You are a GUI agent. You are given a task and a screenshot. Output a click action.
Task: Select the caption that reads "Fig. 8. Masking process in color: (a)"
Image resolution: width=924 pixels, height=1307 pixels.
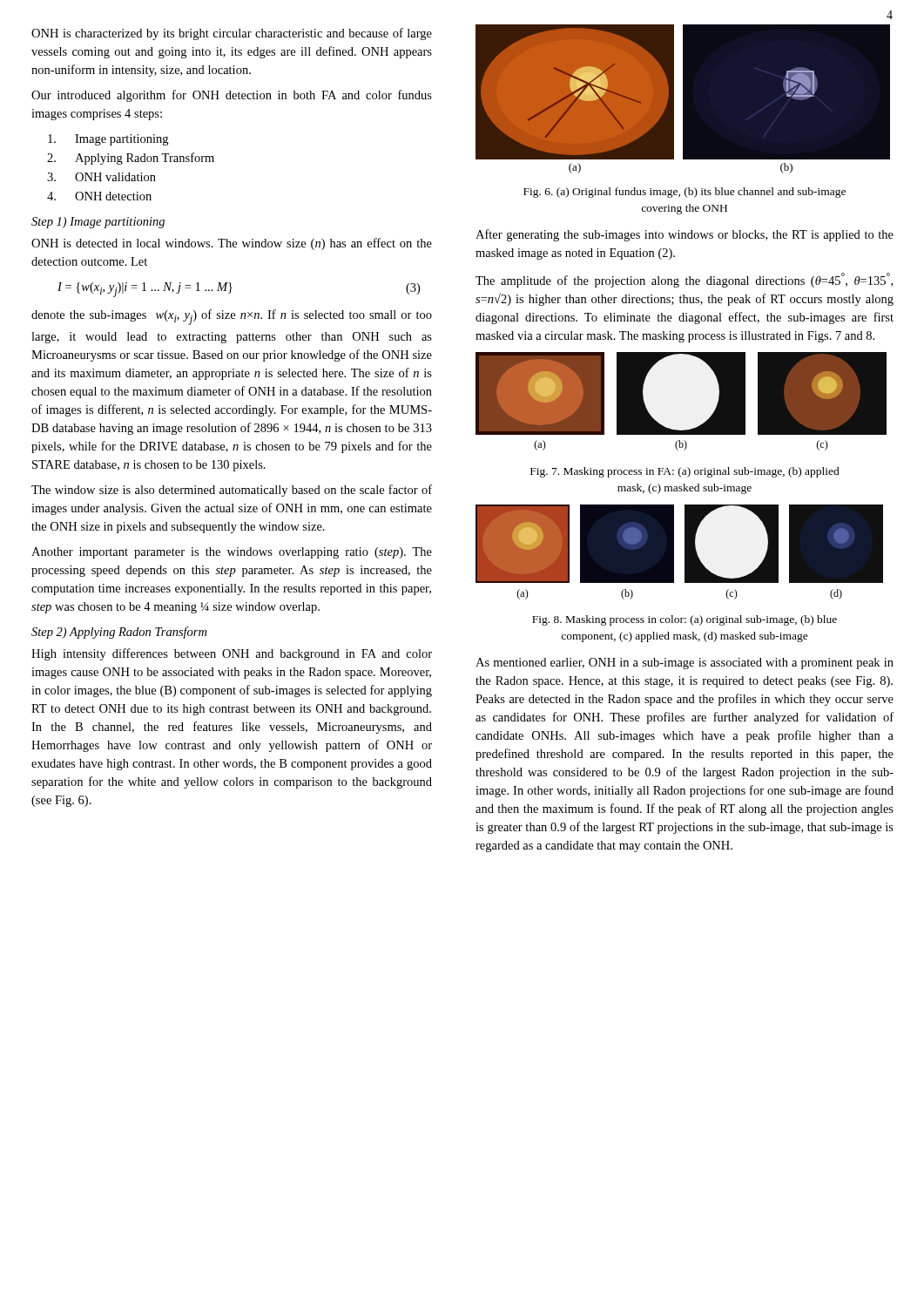[x=684, y=628]
